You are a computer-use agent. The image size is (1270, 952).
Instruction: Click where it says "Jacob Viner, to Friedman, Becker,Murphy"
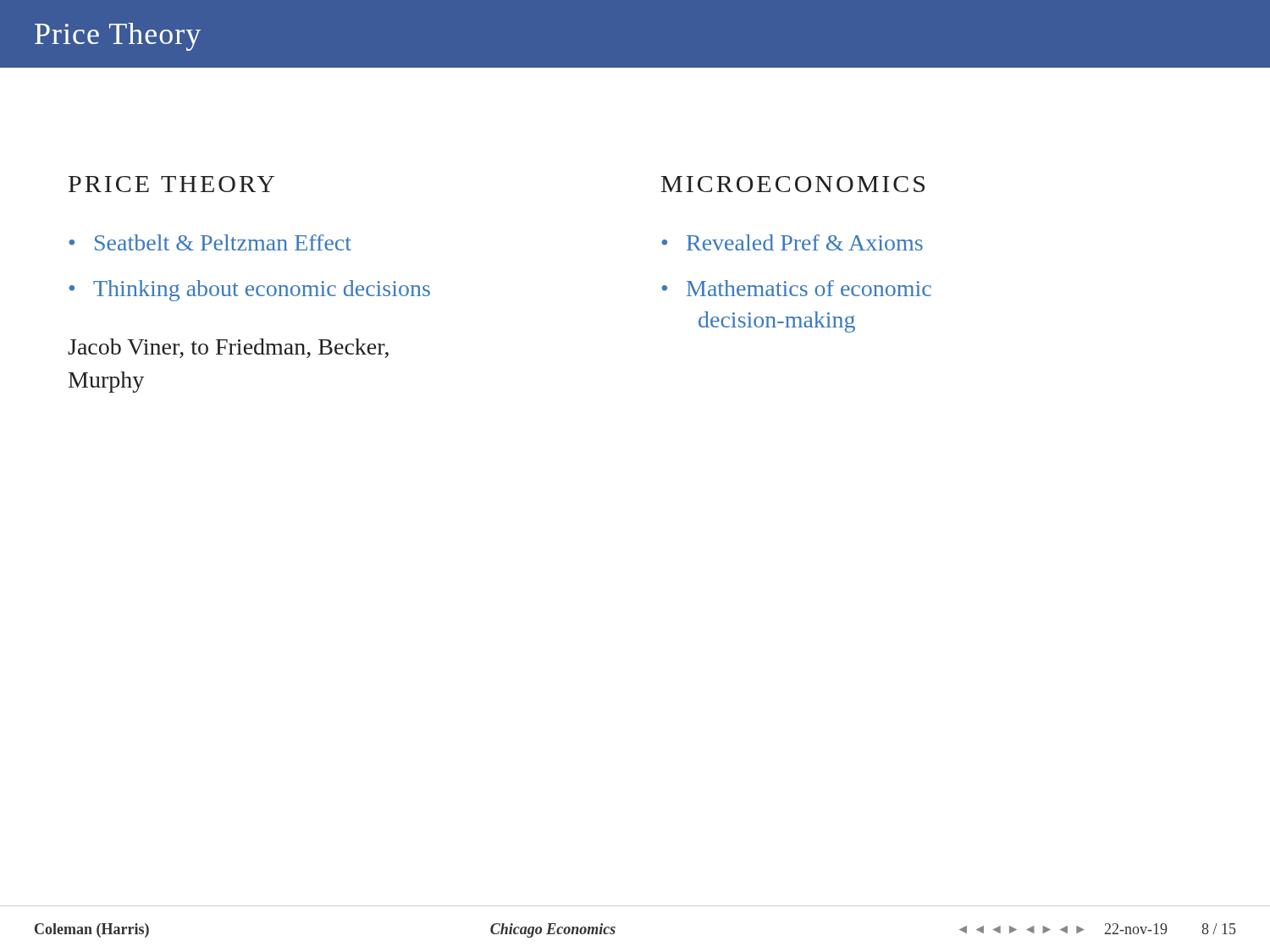[229, 363]
